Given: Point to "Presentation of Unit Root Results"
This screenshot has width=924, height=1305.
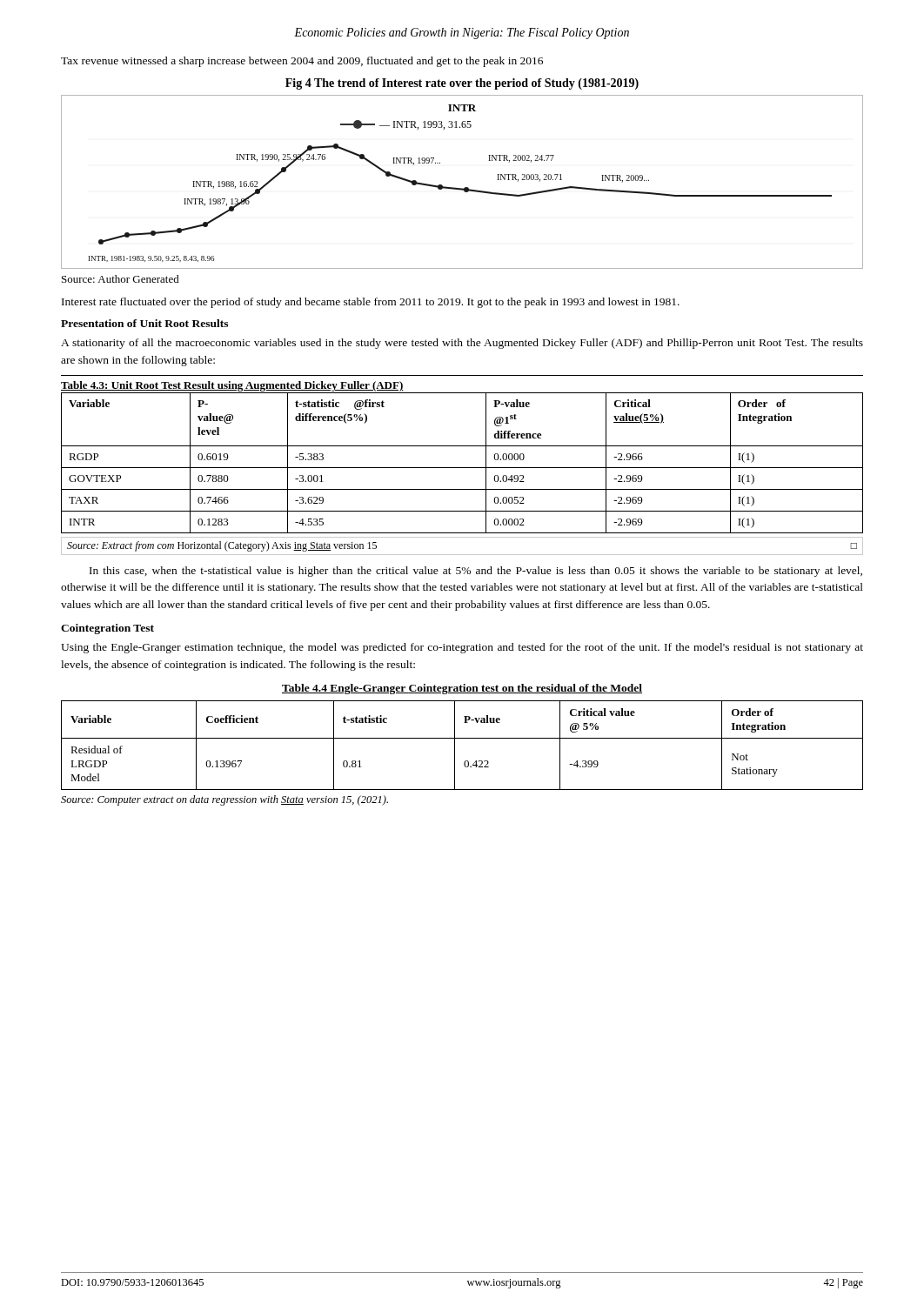Looking at the screenshot, I should click(x=145, y=323).
